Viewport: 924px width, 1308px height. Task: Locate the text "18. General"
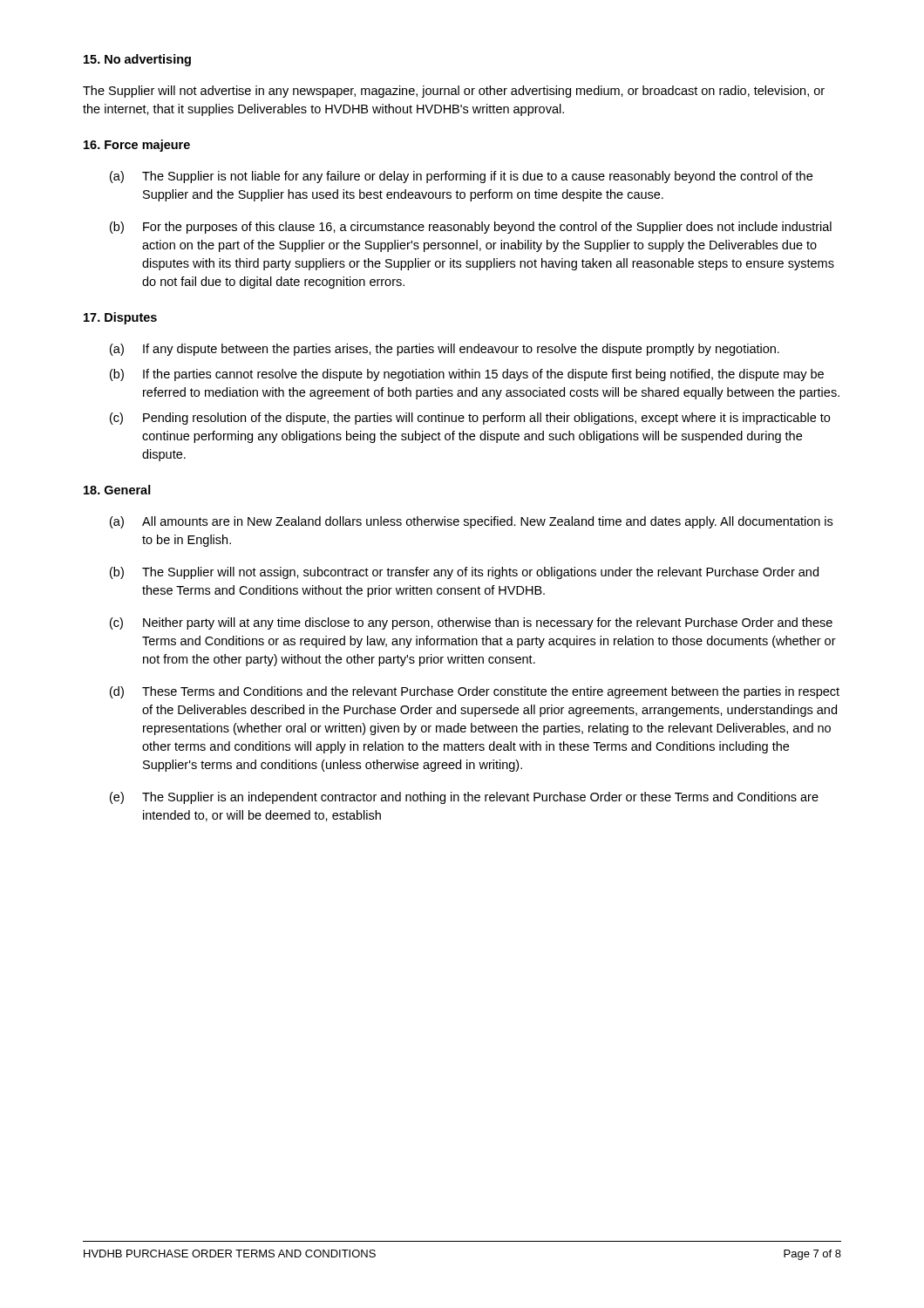[117, 490]
